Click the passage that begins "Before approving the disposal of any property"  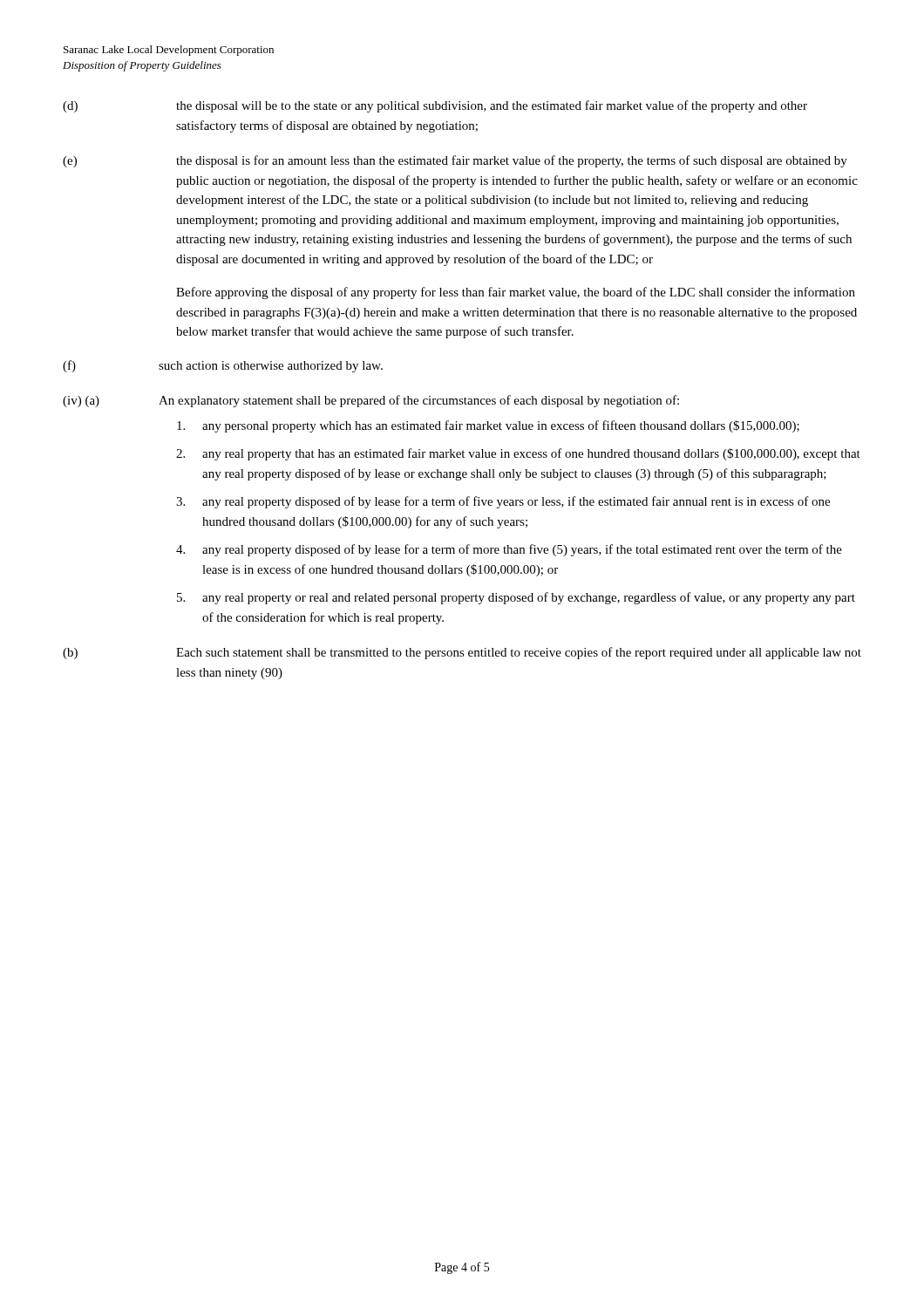517,312
